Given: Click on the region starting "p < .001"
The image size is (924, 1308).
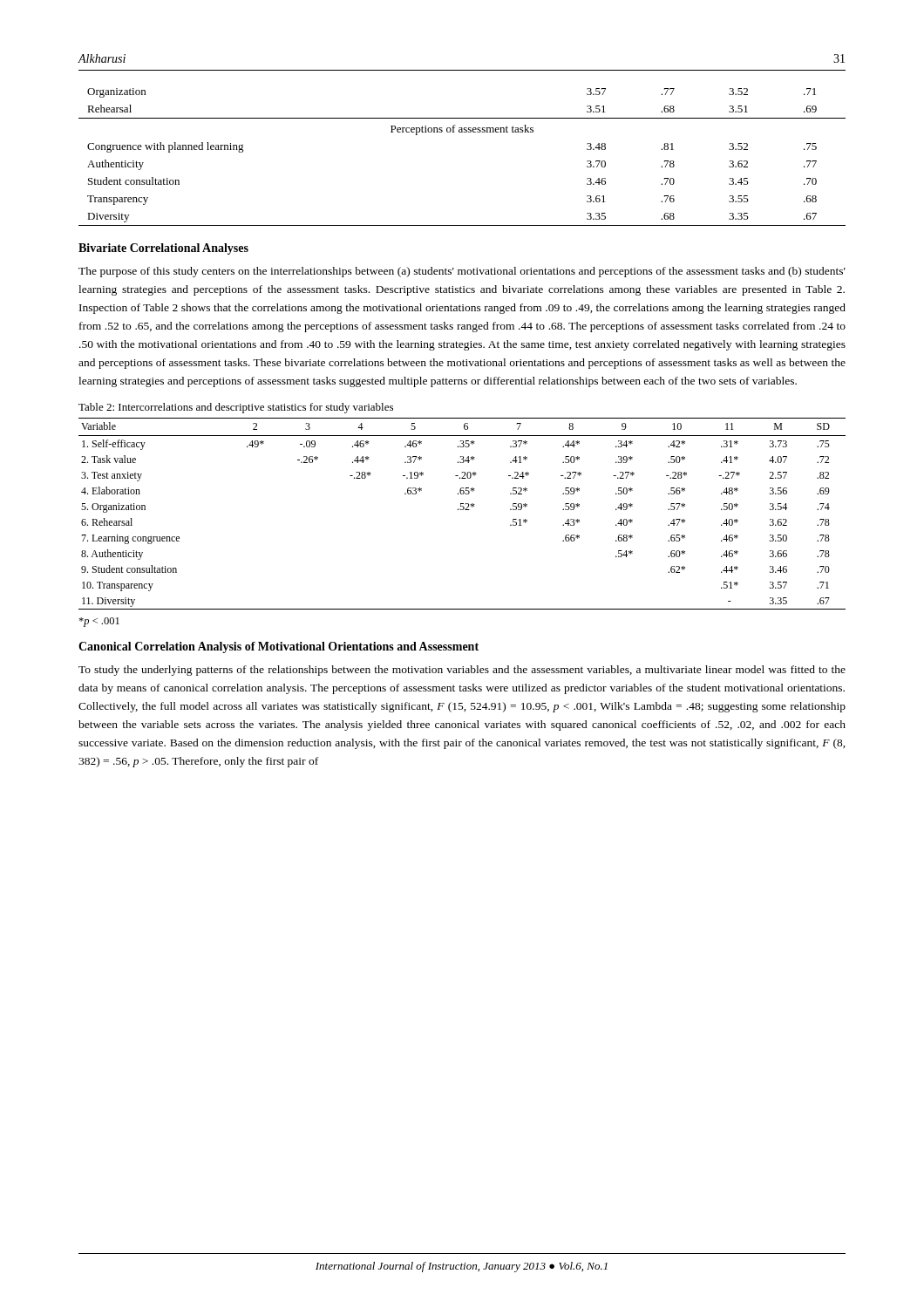Looking at the screenshot, I should coord(99,621).
